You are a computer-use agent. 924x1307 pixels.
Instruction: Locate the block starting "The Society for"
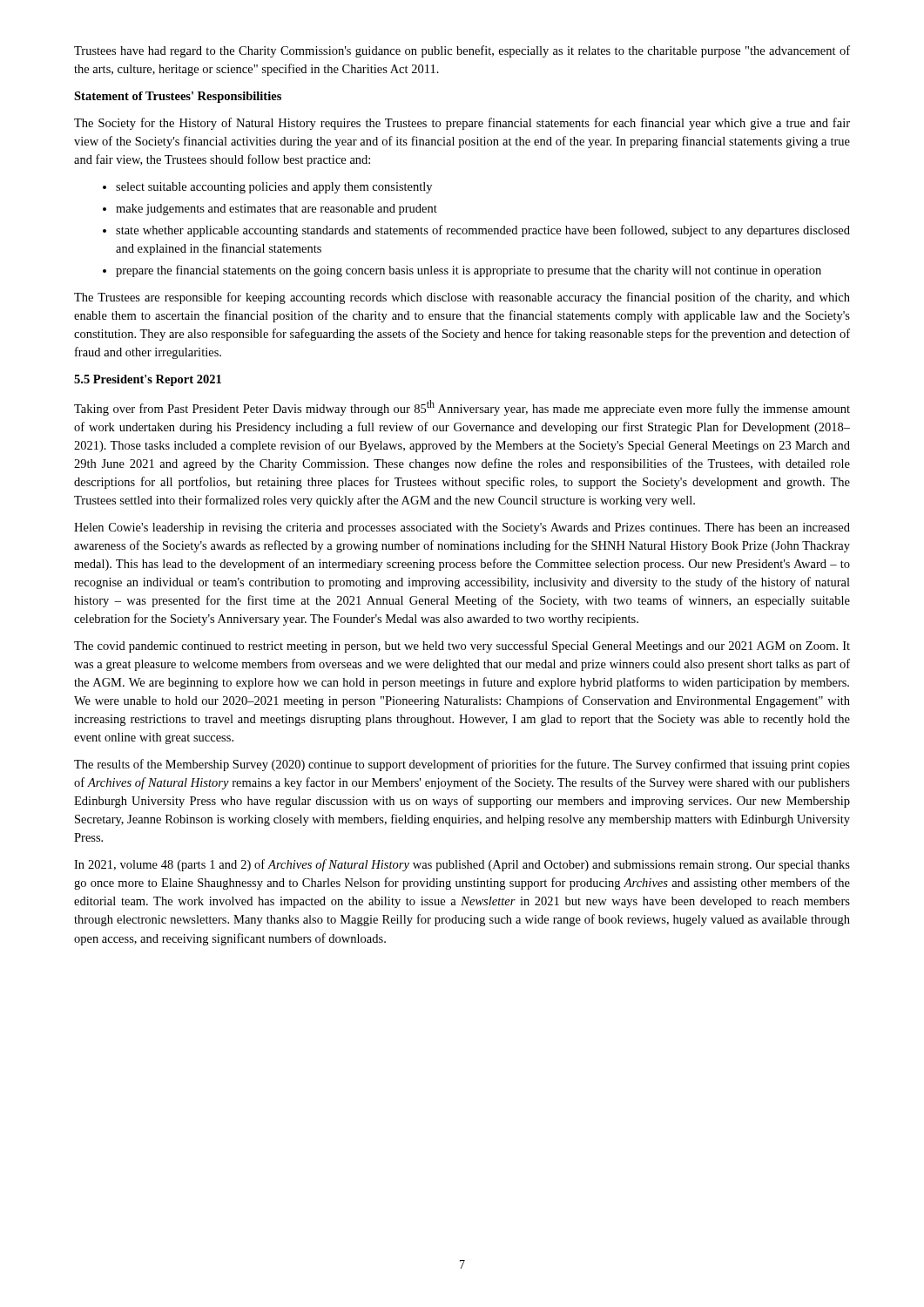point(462,142)
